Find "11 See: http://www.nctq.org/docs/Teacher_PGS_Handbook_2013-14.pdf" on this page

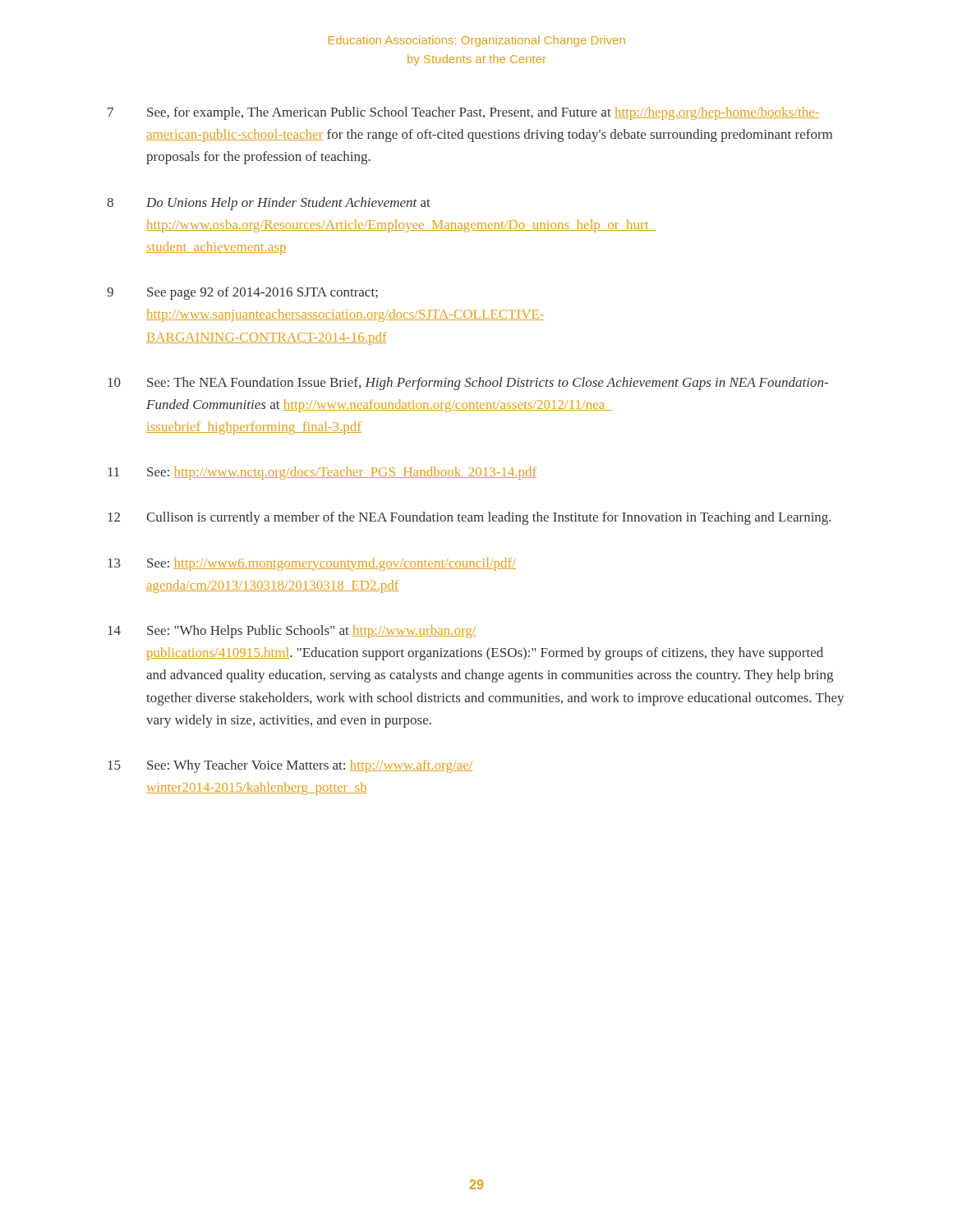476,472
